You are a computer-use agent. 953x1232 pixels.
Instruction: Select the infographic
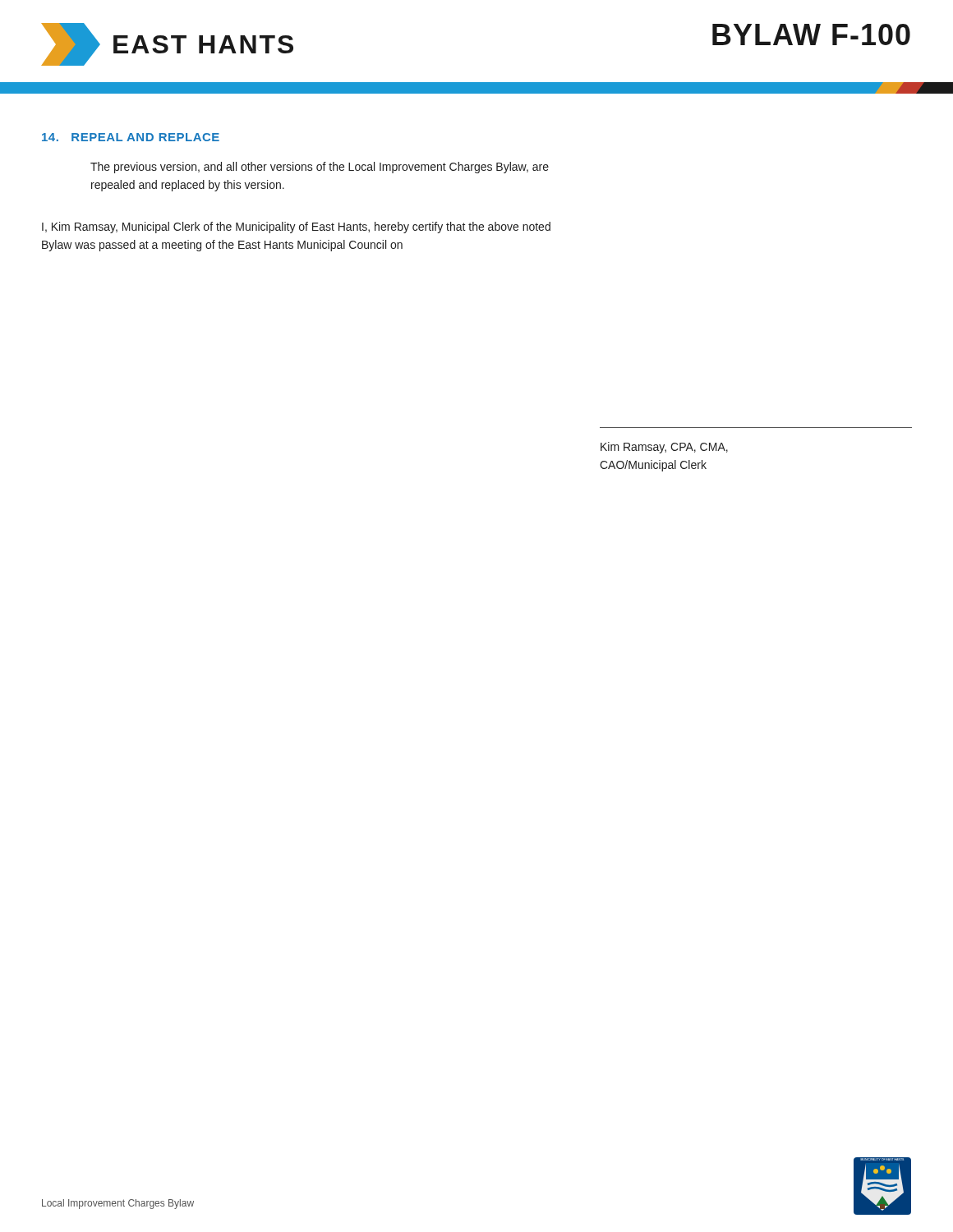(476, 88)
